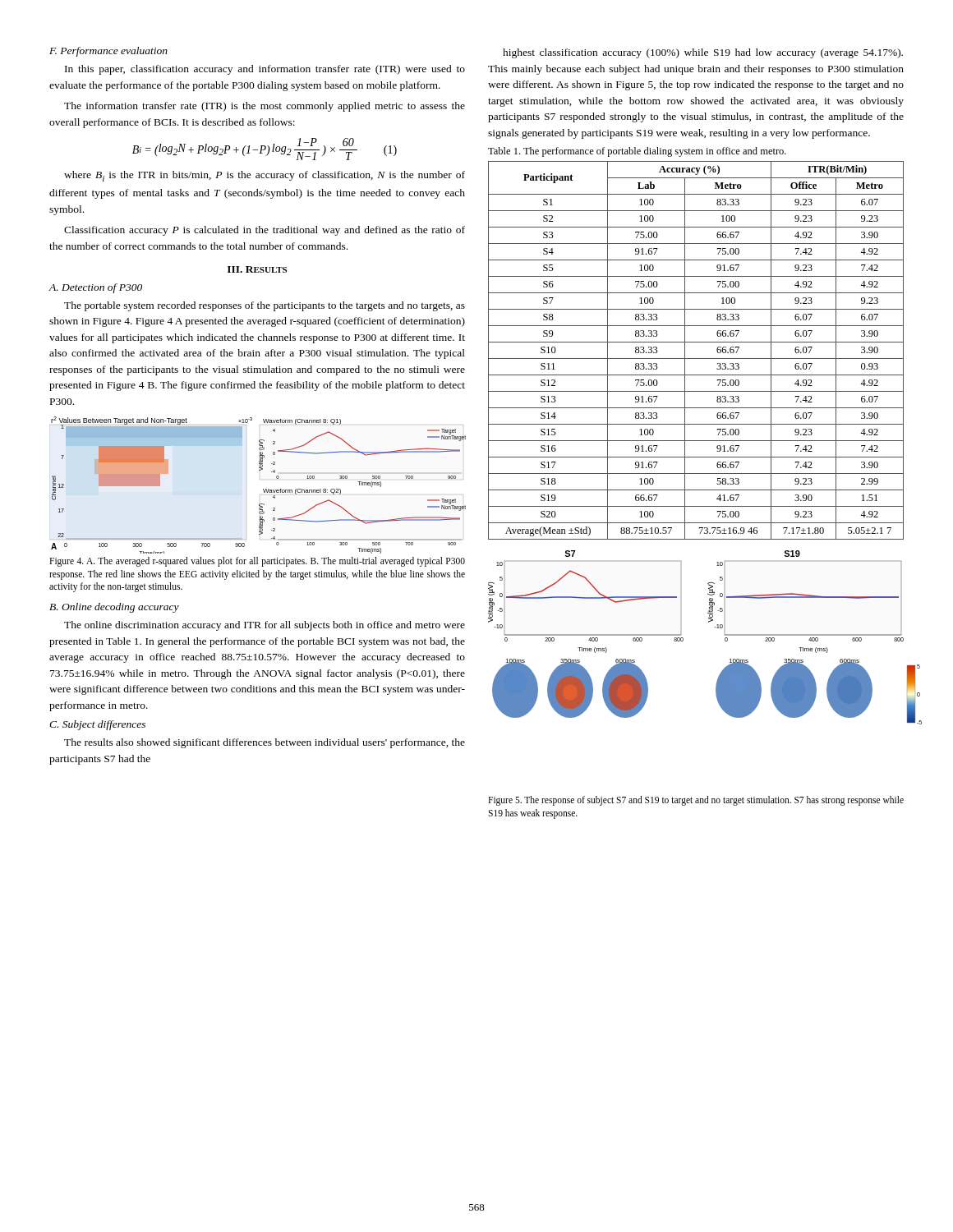The width and height of the screenshot is (953, 1232).
Task: Point to the text starting "F. Performance evaluation"
Action: click(108, 51)
